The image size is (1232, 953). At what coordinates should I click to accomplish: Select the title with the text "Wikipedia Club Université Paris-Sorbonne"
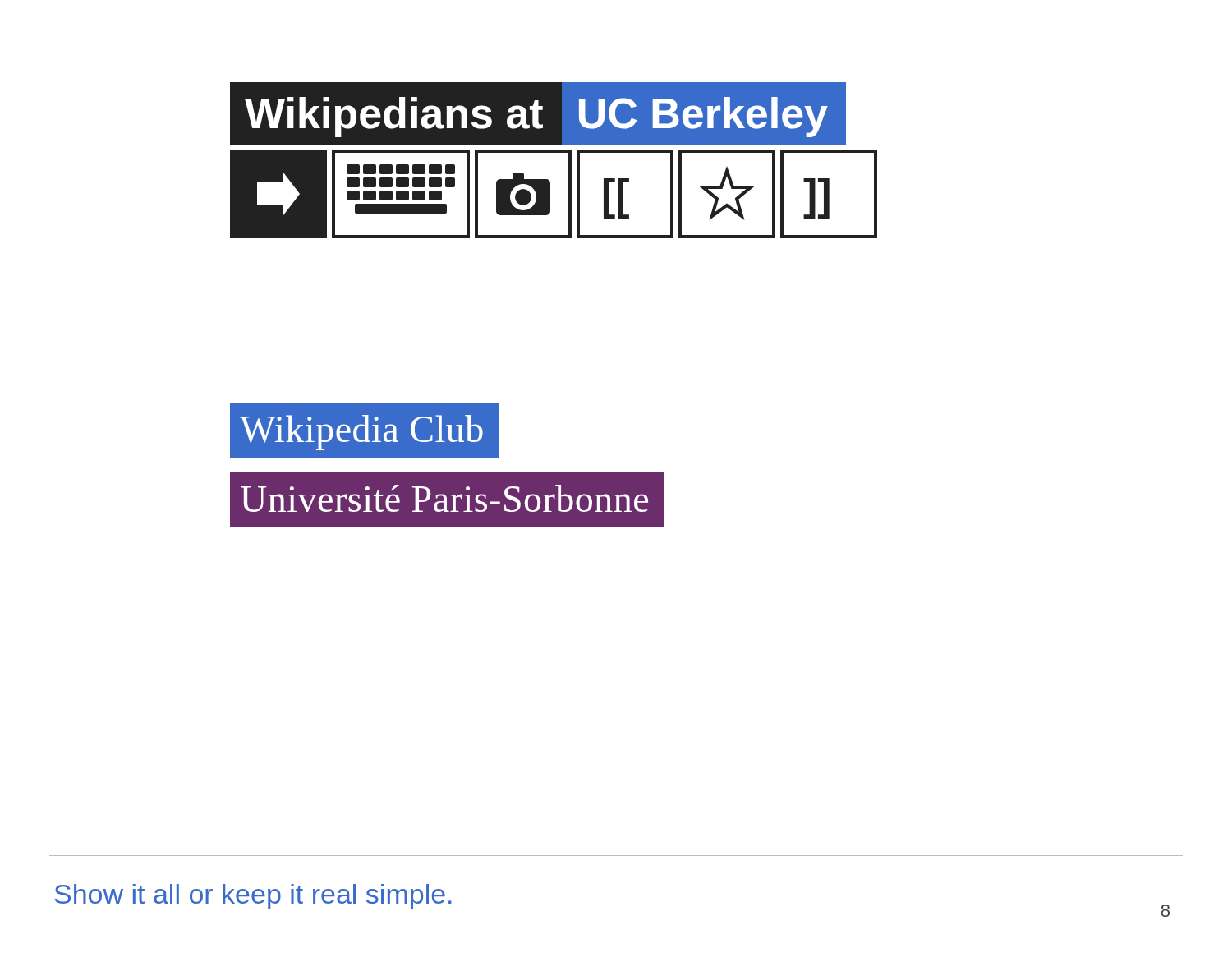click(447, 465)
